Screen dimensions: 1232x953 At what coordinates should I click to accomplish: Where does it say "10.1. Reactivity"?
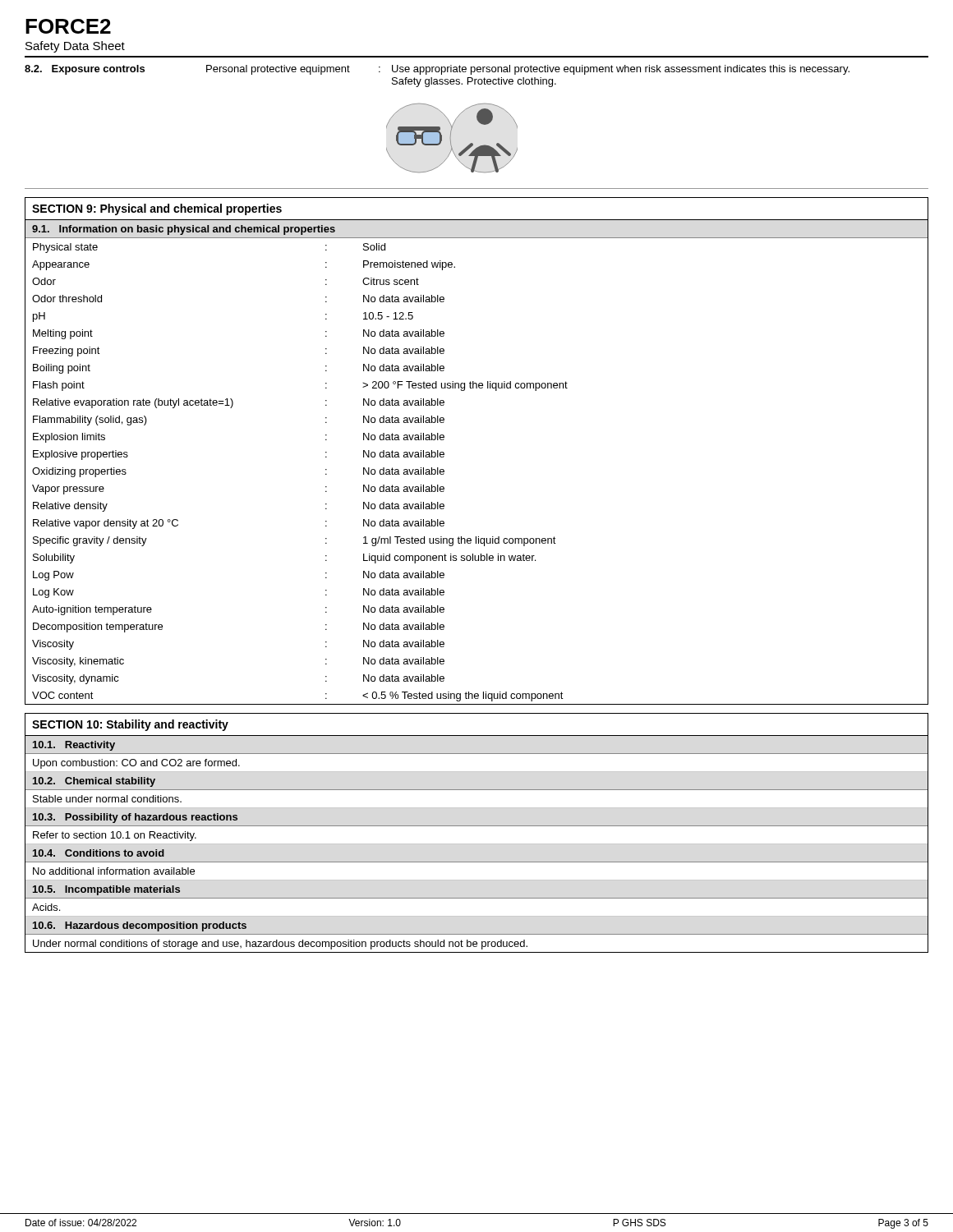point(74,744)
